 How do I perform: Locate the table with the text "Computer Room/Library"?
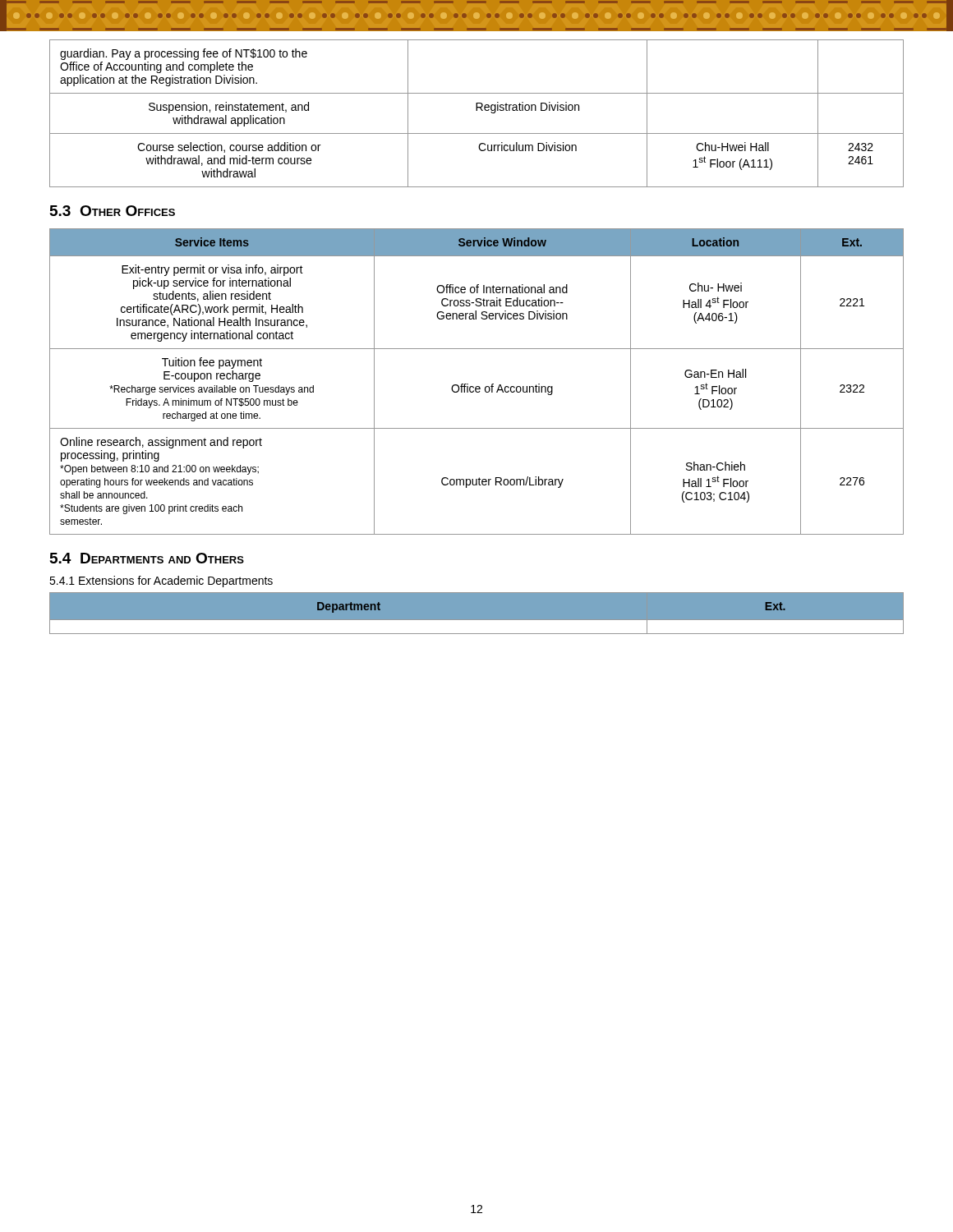476,381
